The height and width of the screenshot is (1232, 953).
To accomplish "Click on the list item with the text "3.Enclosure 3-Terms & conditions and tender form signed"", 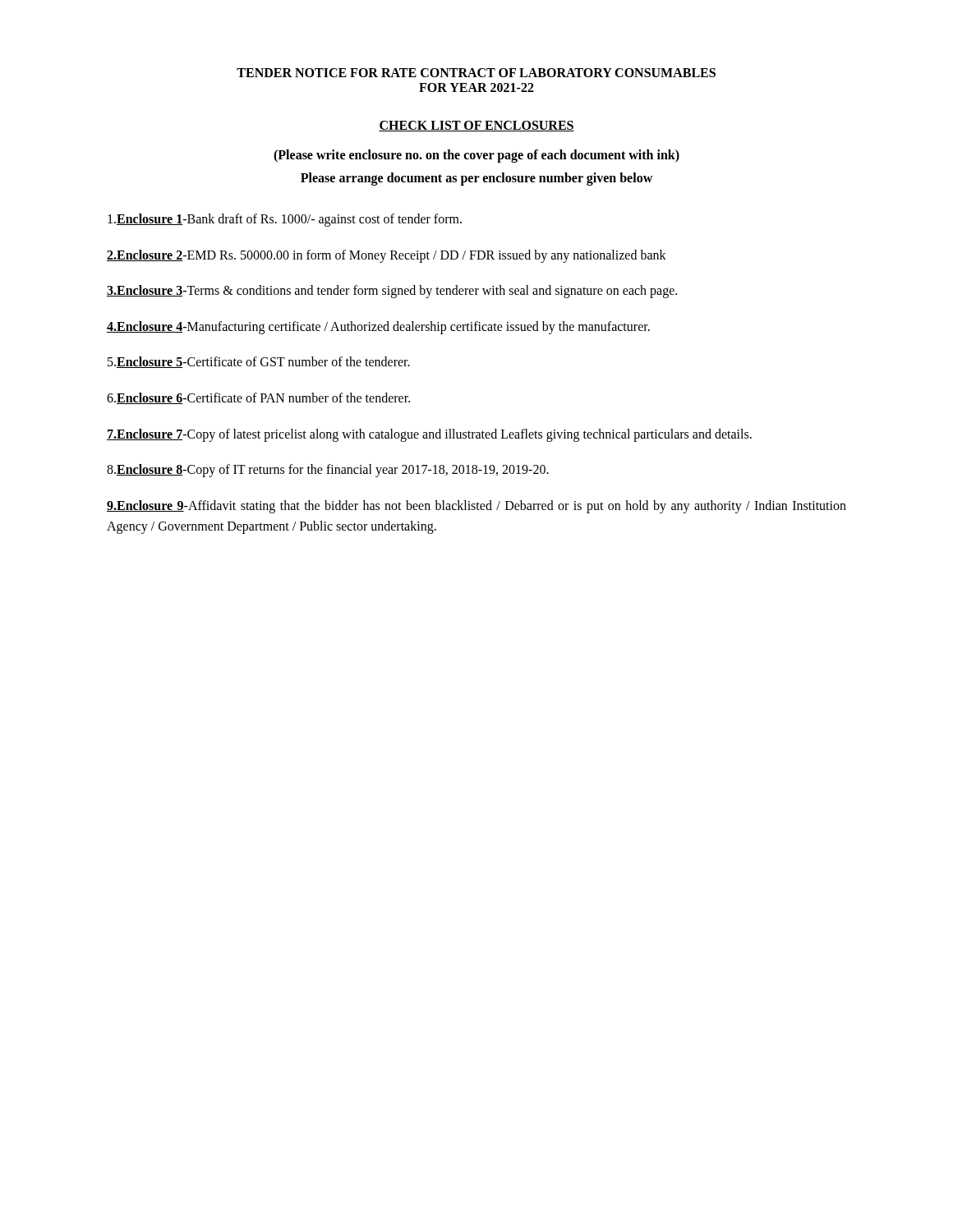I will [392, 291].
